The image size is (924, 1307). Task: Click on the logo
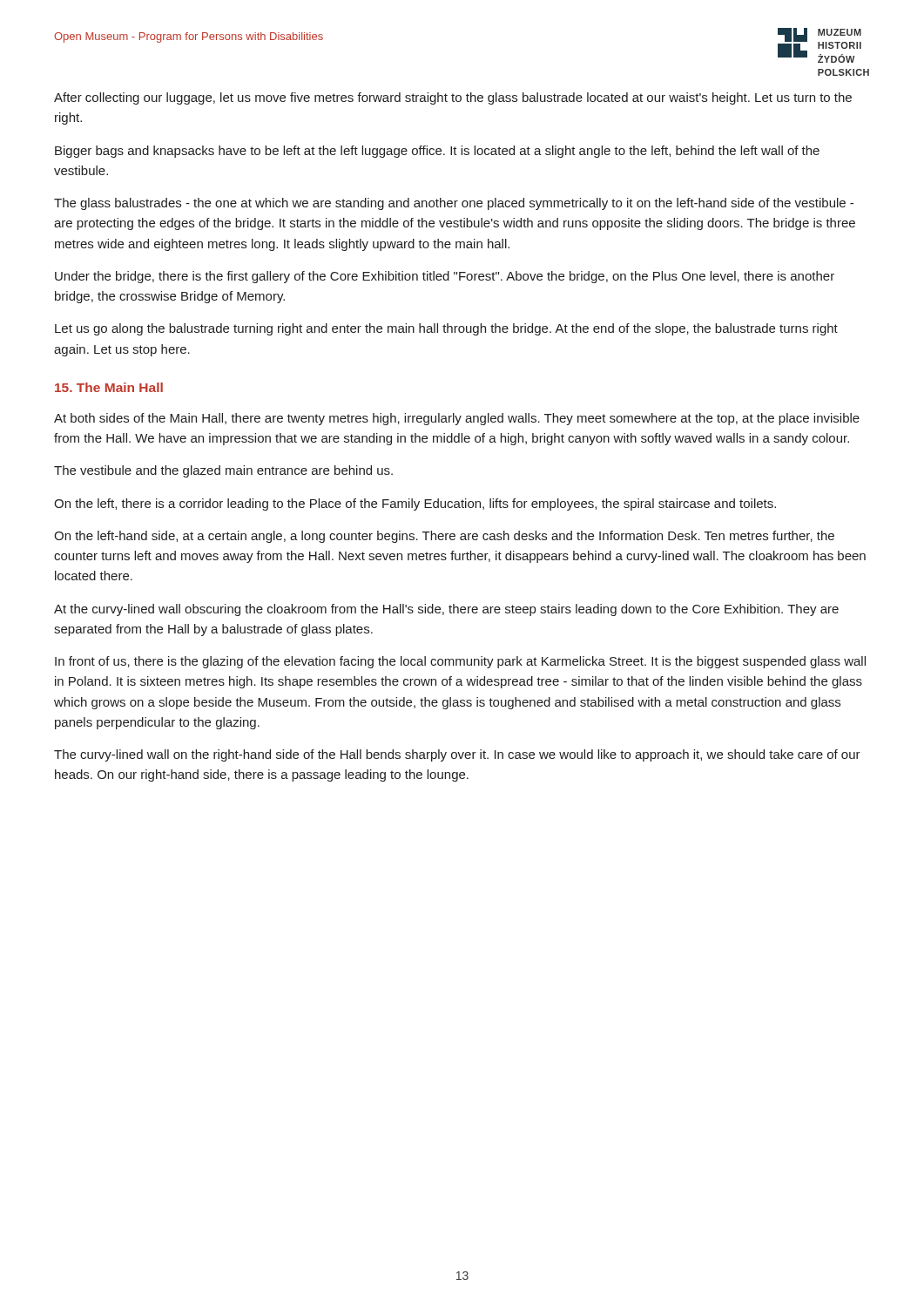pyautogui.click(x=822, y=52)
